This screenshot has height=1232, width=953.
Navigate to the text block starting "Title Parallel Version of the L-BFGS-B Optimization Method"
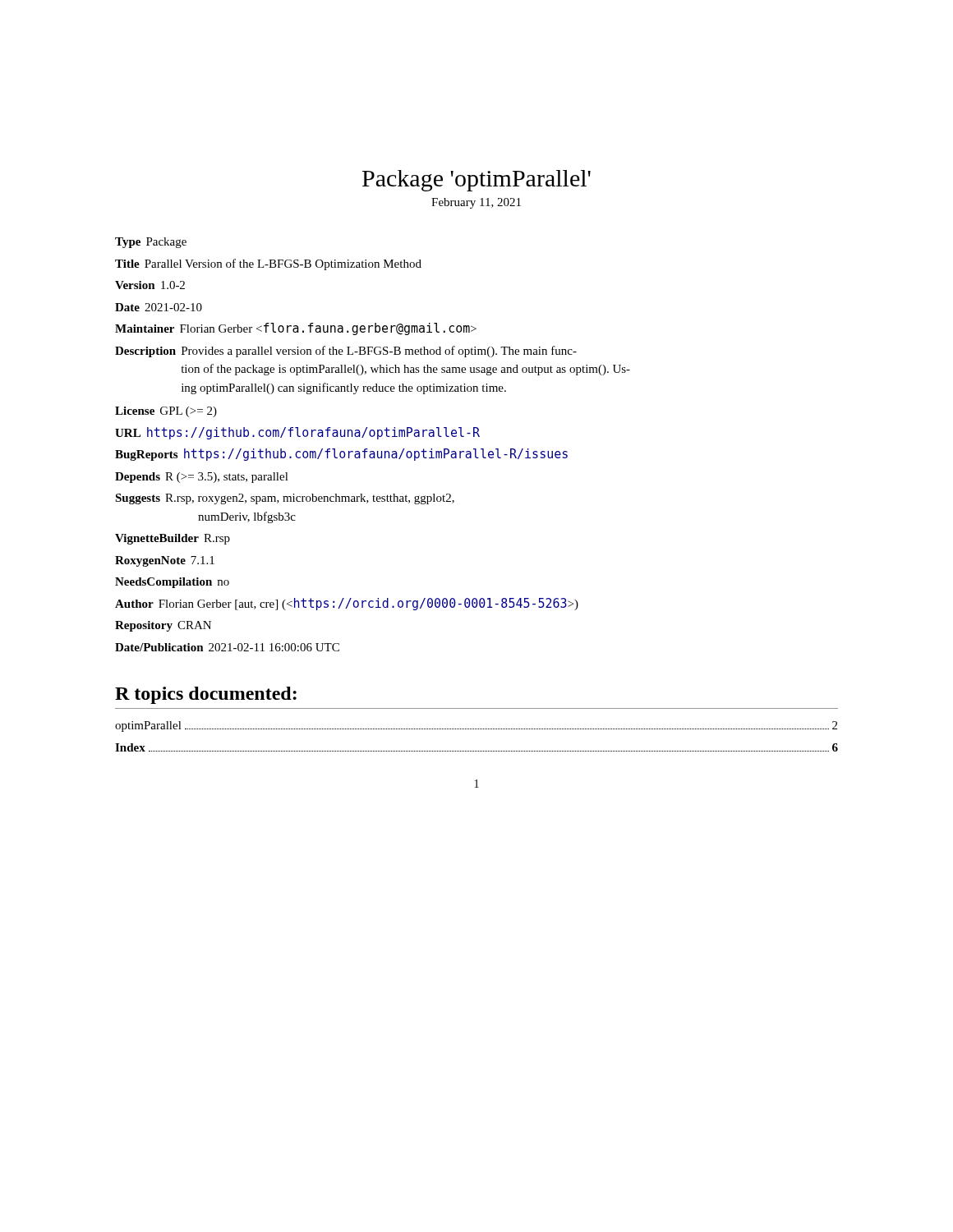coord(268,264)
